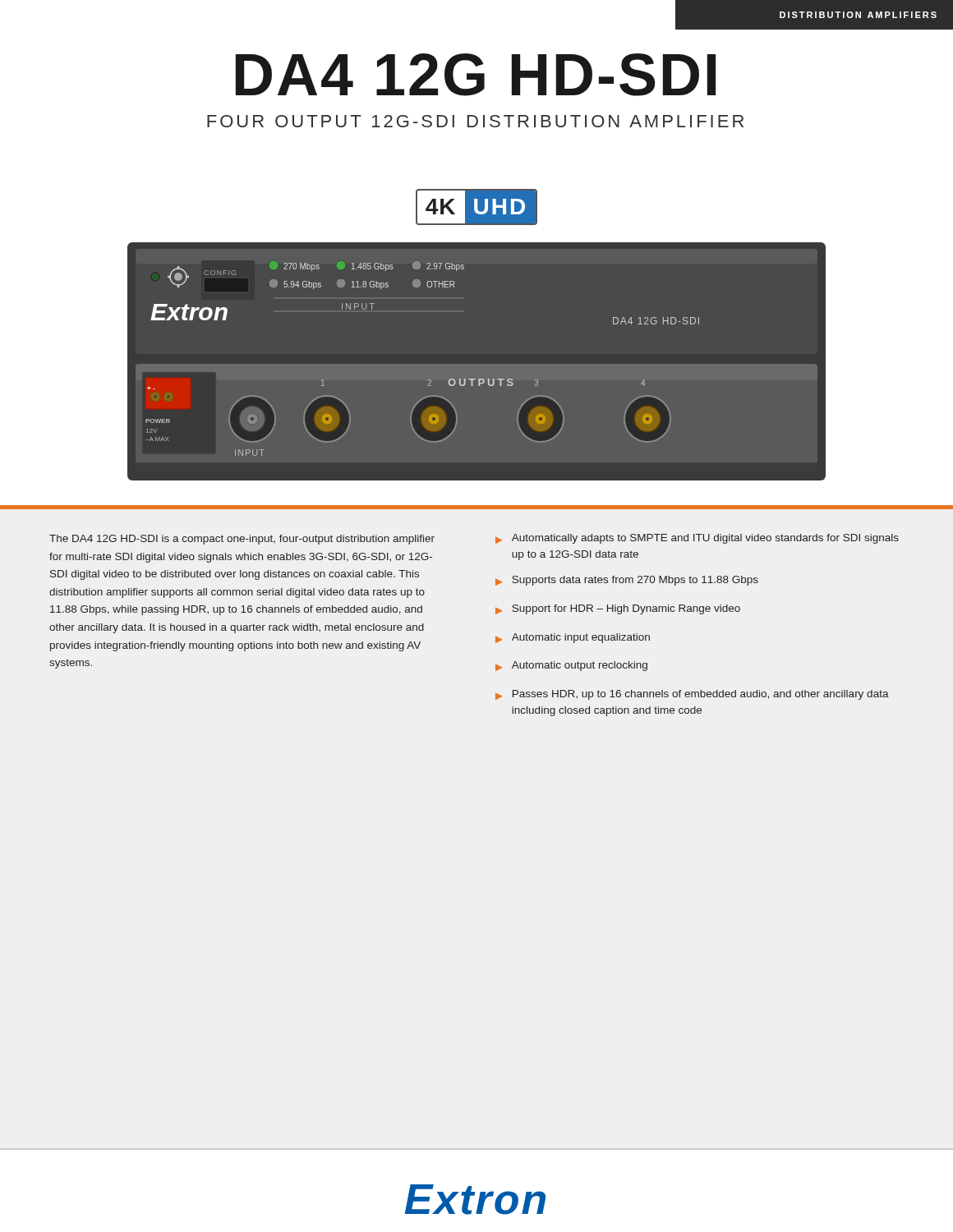Point to the block starting "► Supports data rates from 270 Mbps"
The image size is (953, 1232).
pyautogui.click(x=626, y=581)
